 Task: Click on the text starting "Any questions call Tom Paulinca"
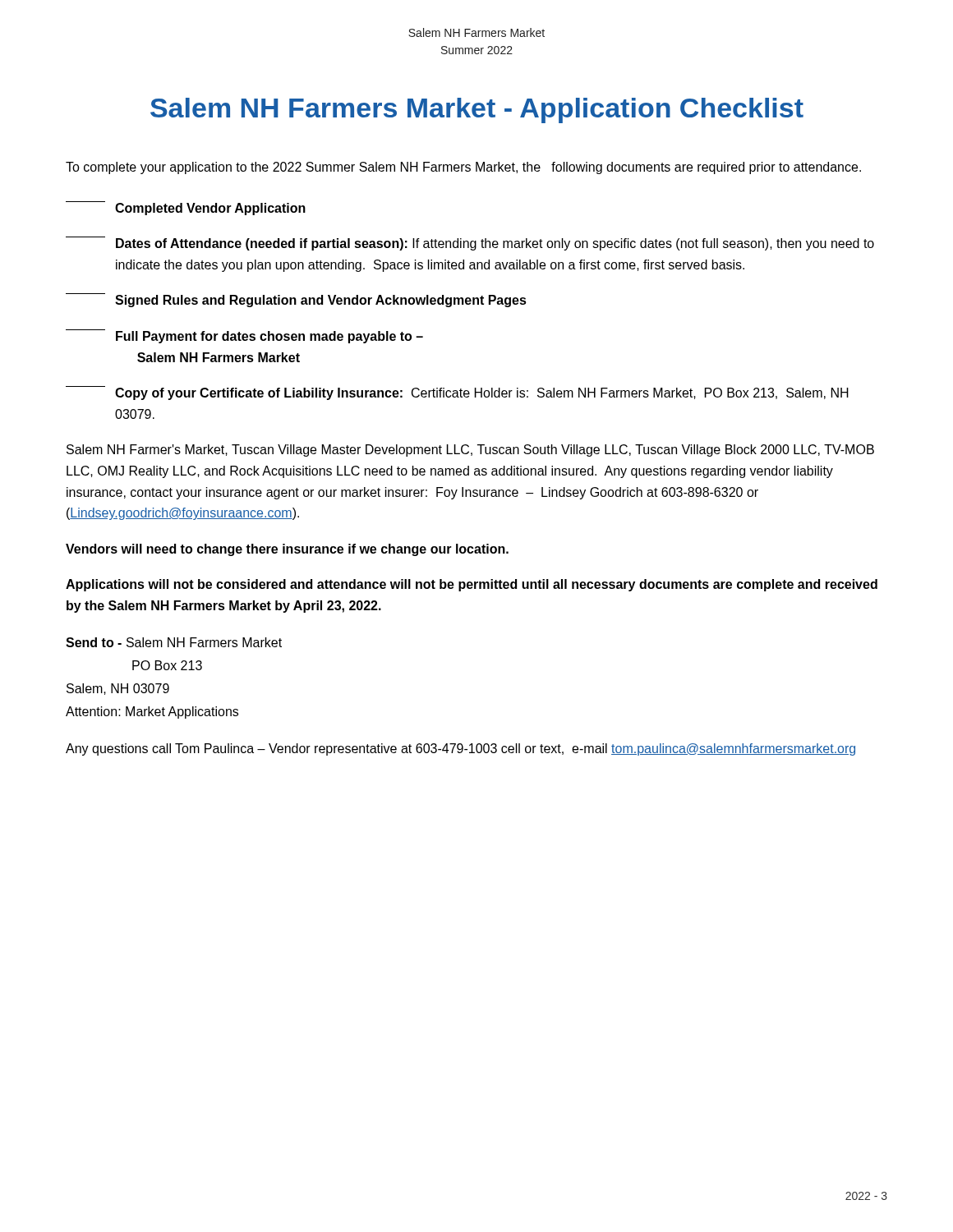(x=461, y=748)
